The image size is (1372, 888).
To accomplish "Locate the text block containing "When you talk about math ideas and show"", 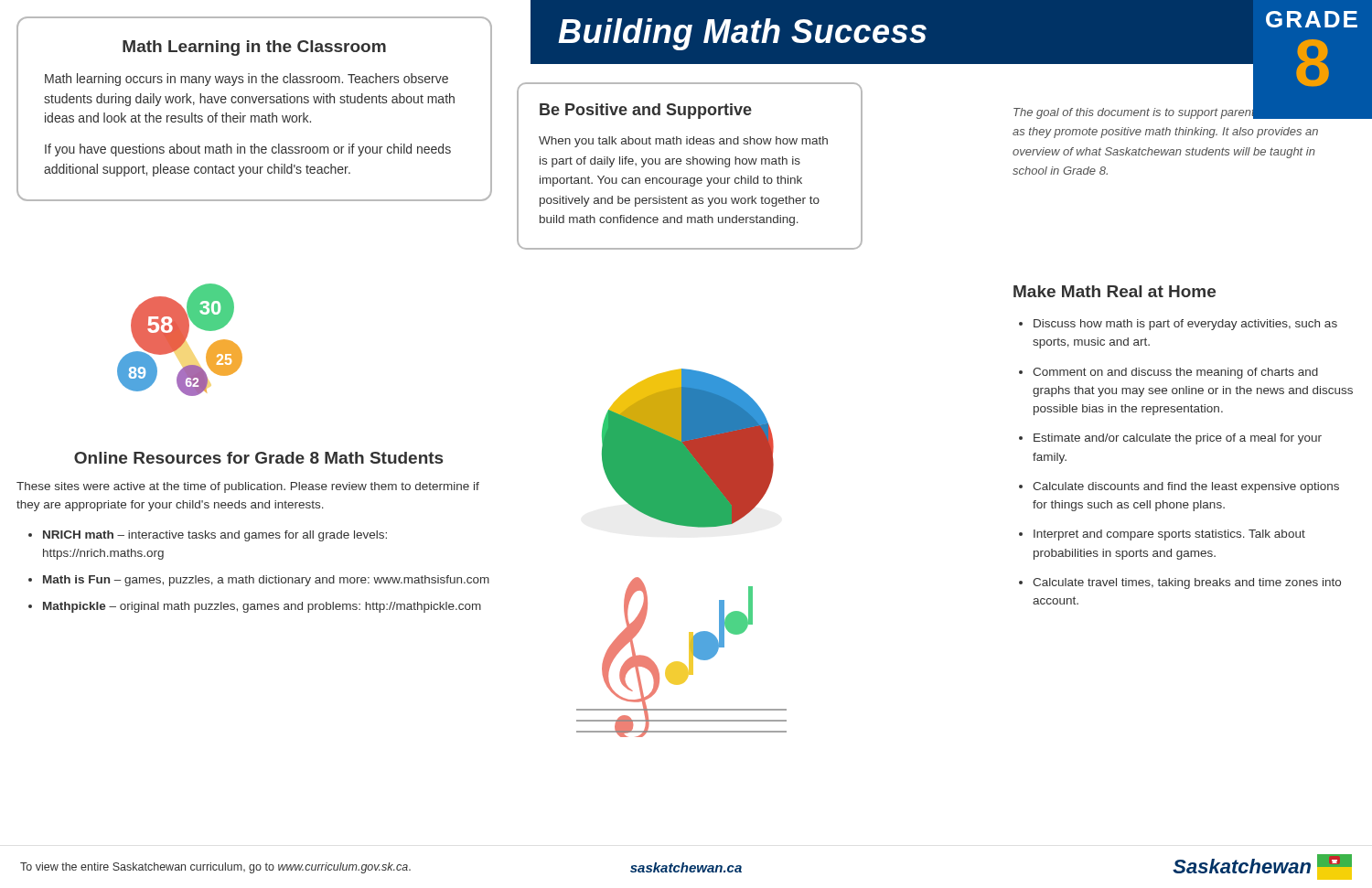I will 684,180.
